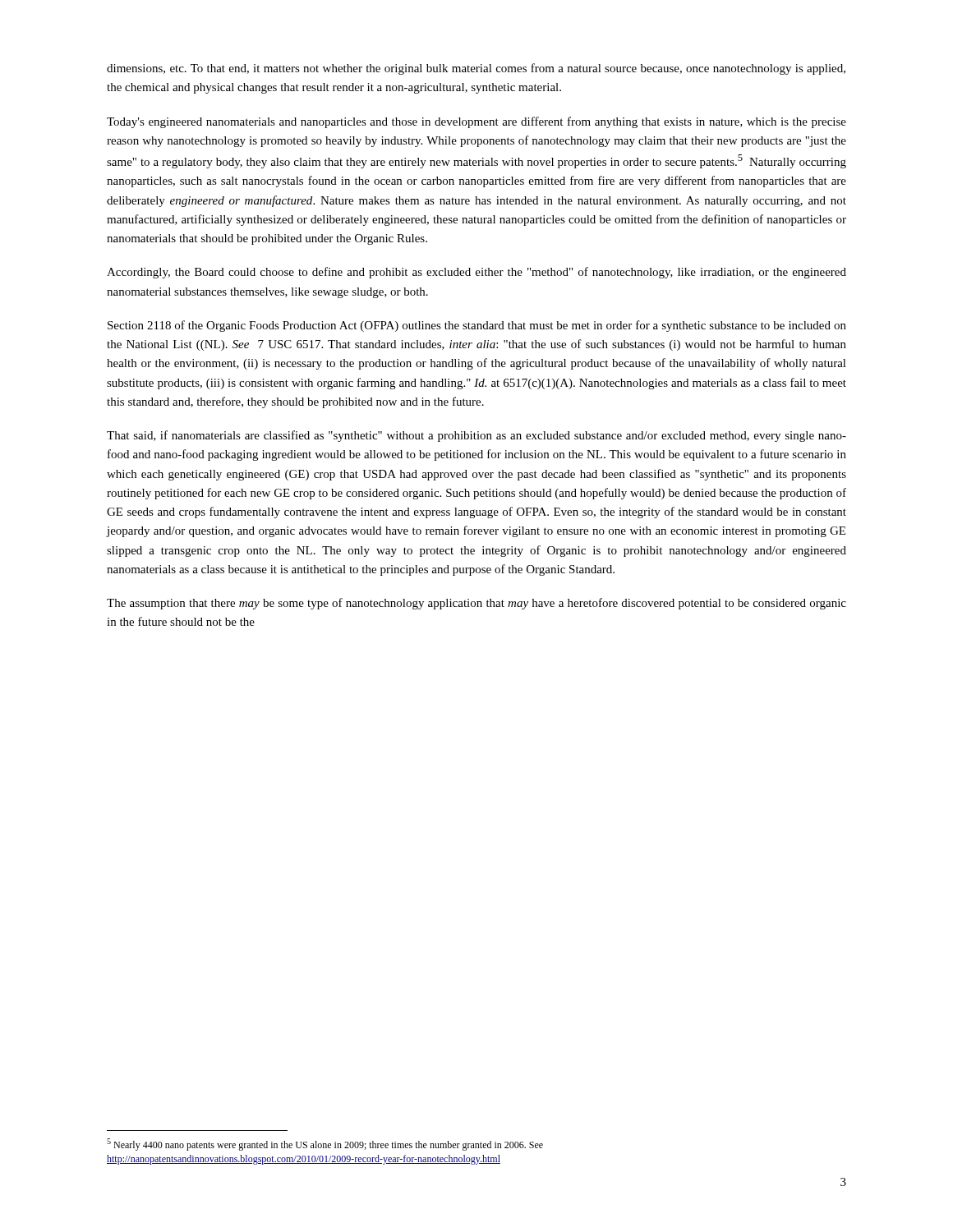Find the text block that says "Today's engineered nanomaterials and nanoparticles"

476,180
